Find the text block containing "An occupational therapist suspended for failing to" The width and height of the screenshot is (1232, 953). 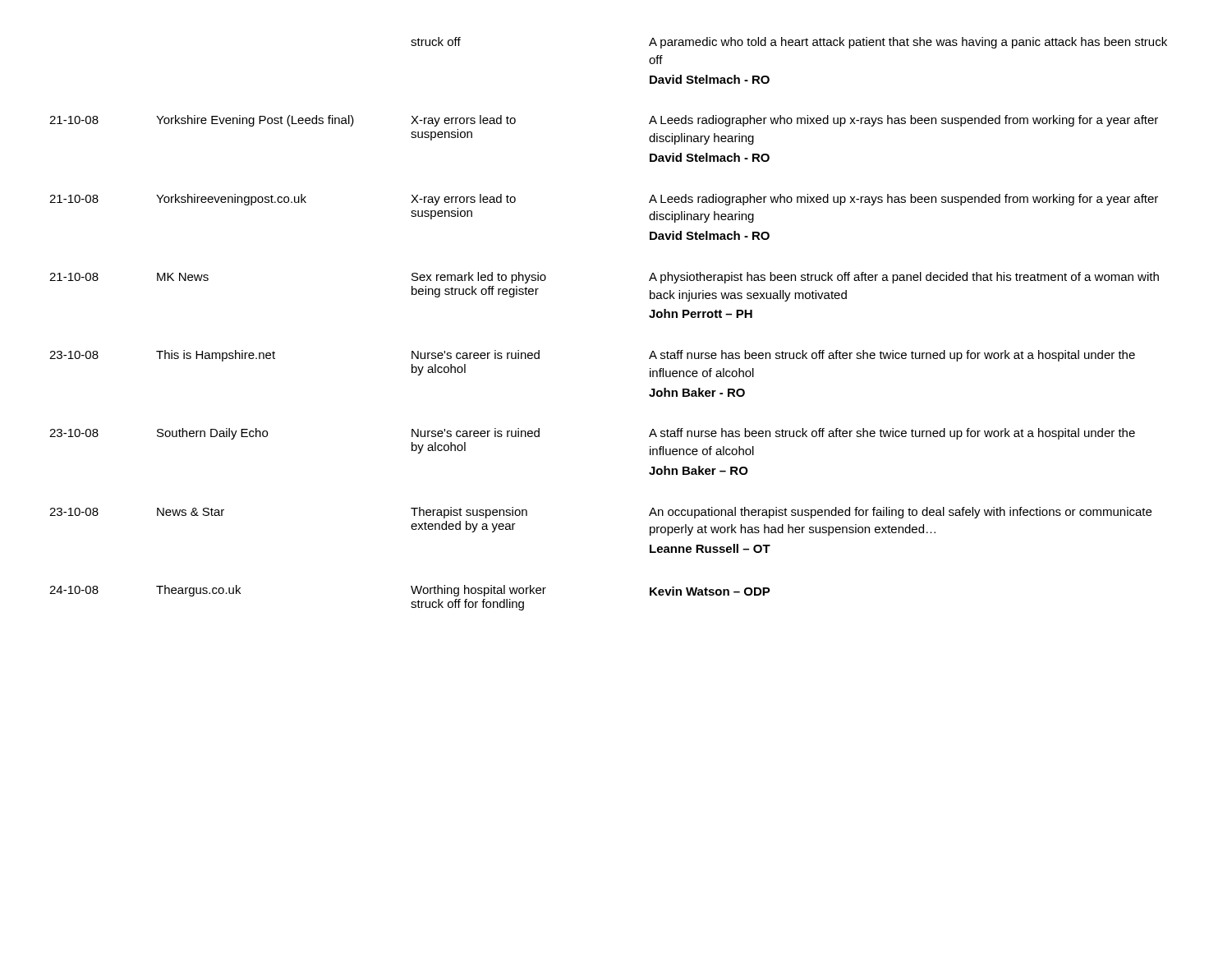[916, 530]
